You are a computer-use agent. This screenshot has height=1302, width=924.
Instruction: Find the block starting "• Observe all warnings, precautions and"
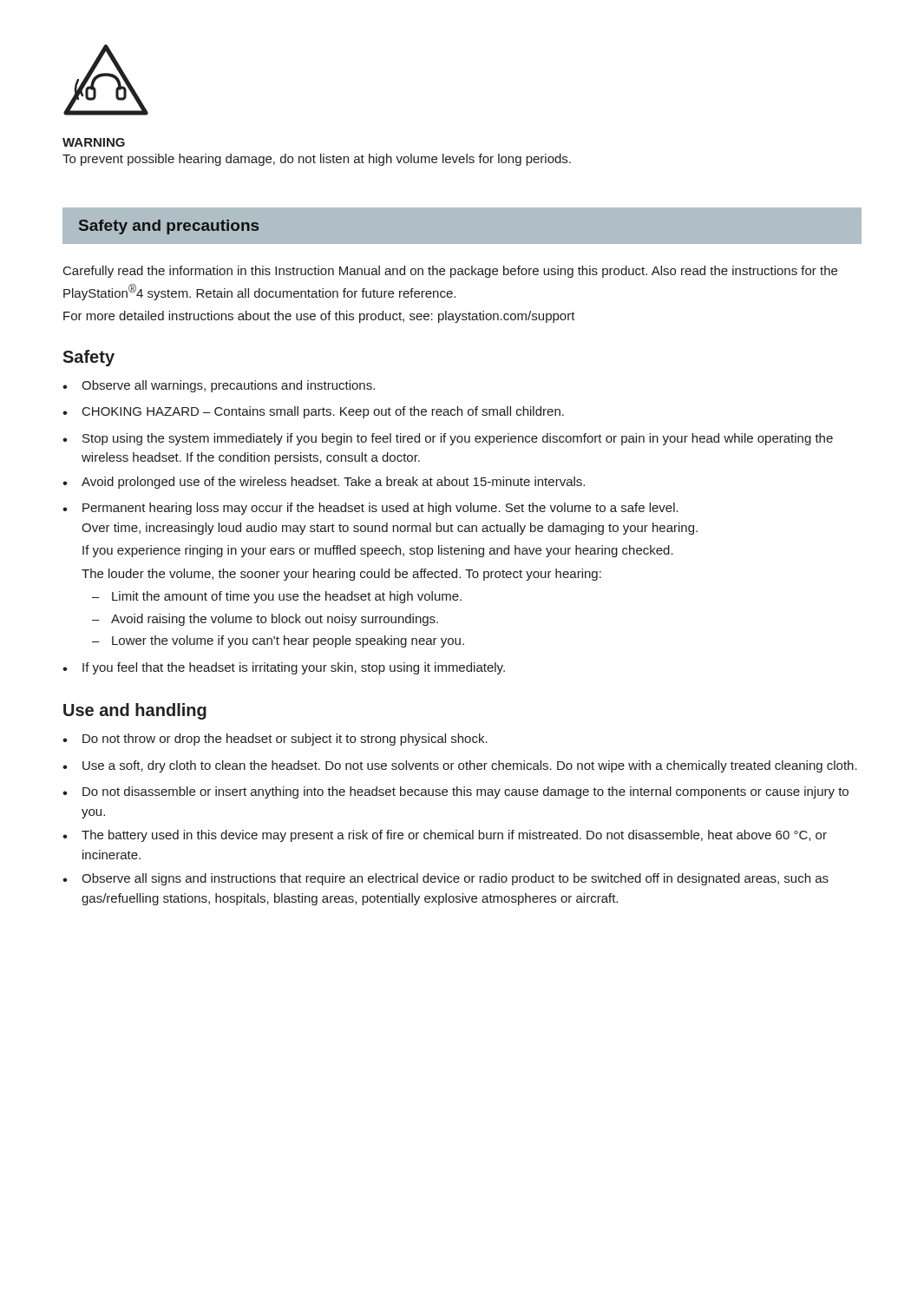tap(219, 386)
